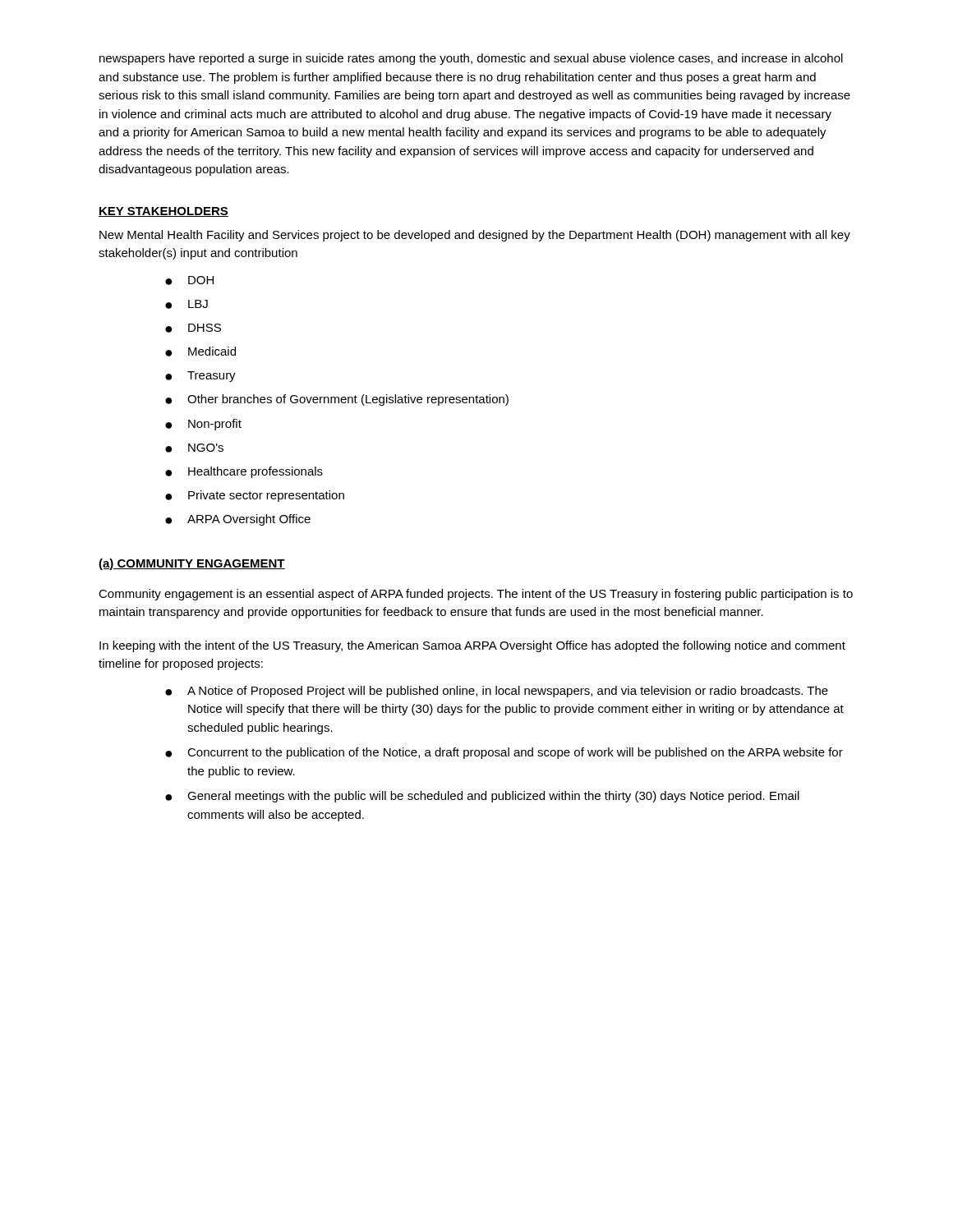Select the element starting "● General meetings with the public will"
This screenshot has height=1232, width=953.
click(509, 805)
